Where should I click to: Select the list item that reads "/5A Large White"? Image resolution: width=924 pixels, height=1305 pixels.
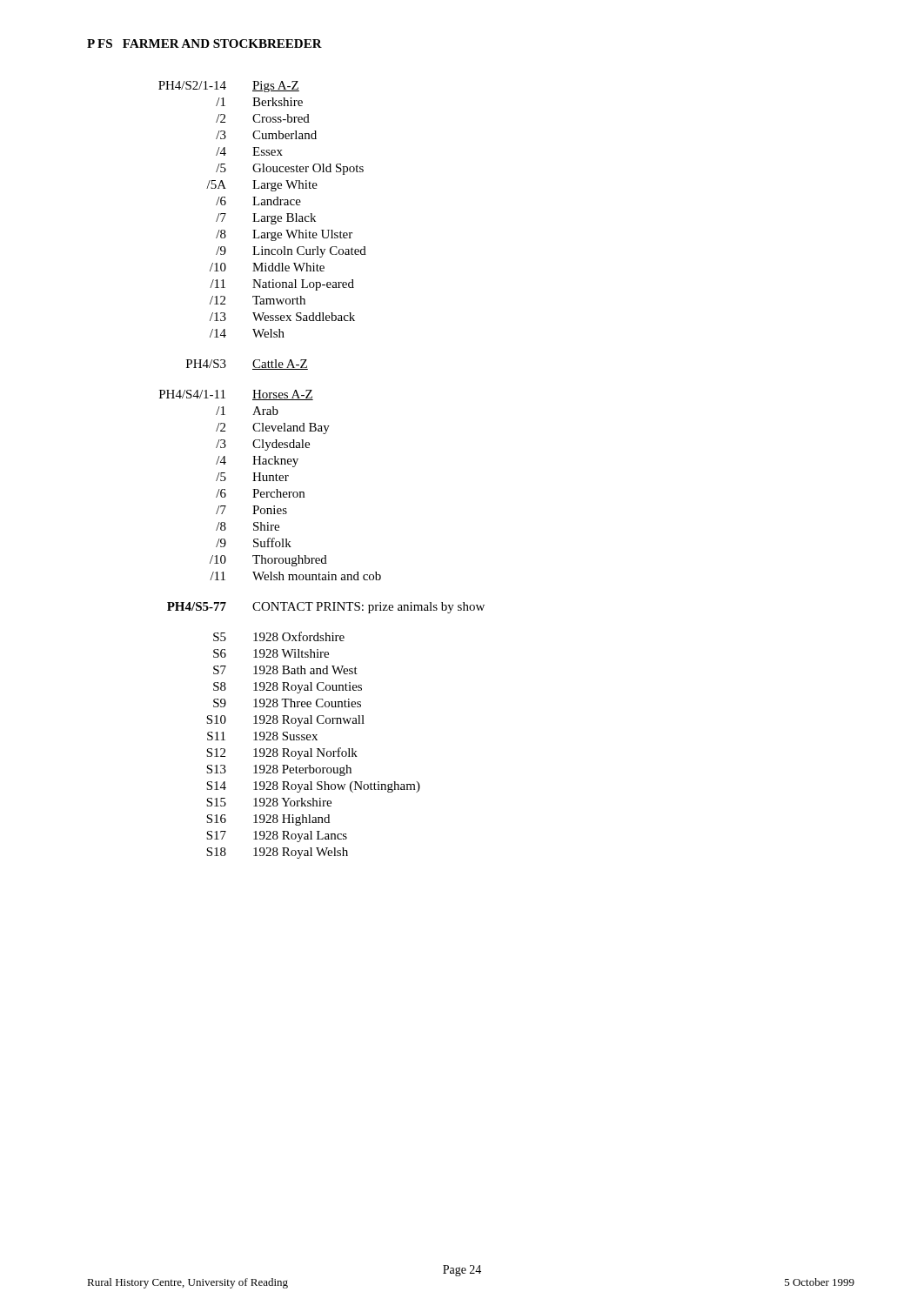pyautogui.click(x=202, y=185)
